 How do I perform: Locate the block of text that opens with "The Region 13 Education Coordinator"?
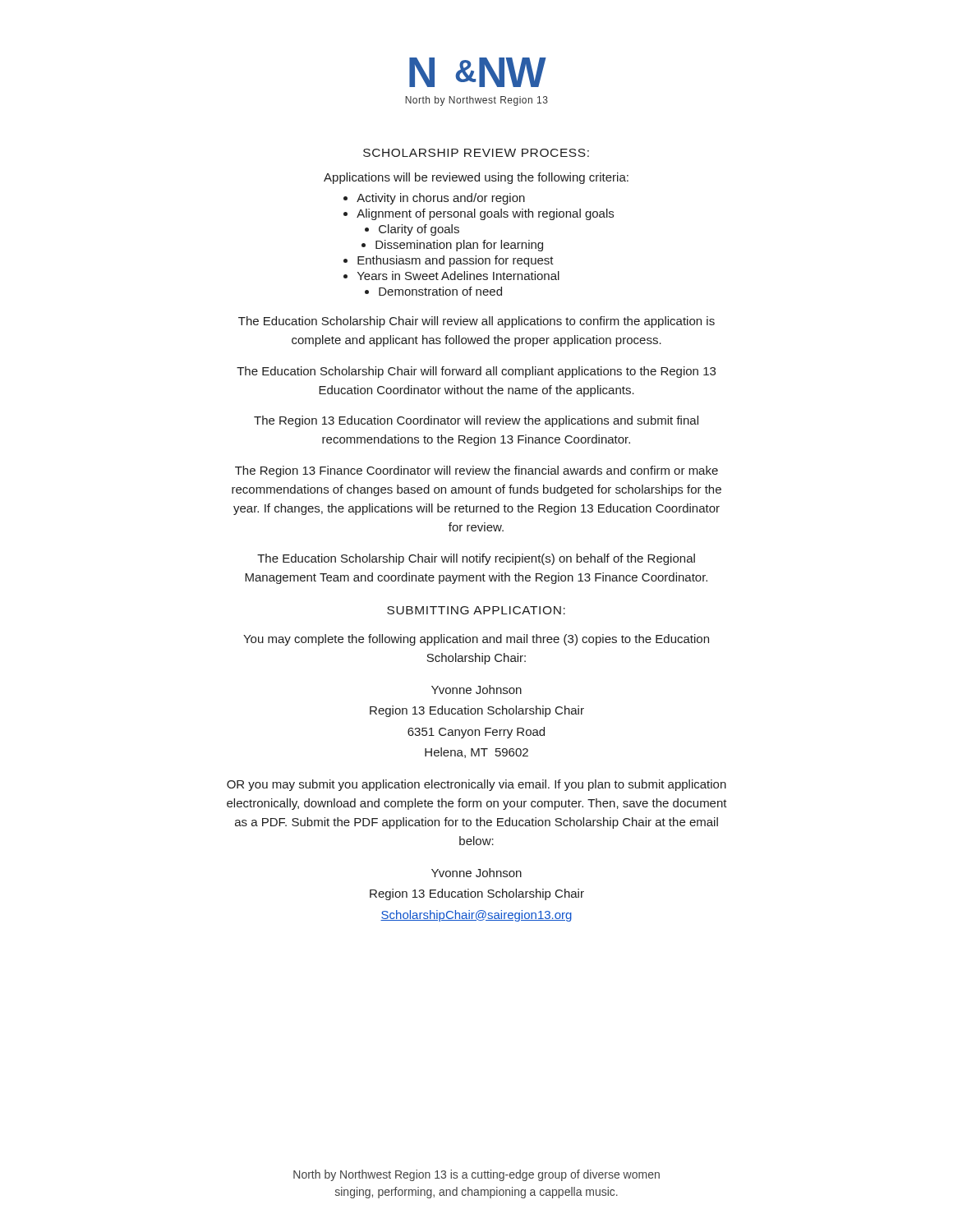pos(476,430)
